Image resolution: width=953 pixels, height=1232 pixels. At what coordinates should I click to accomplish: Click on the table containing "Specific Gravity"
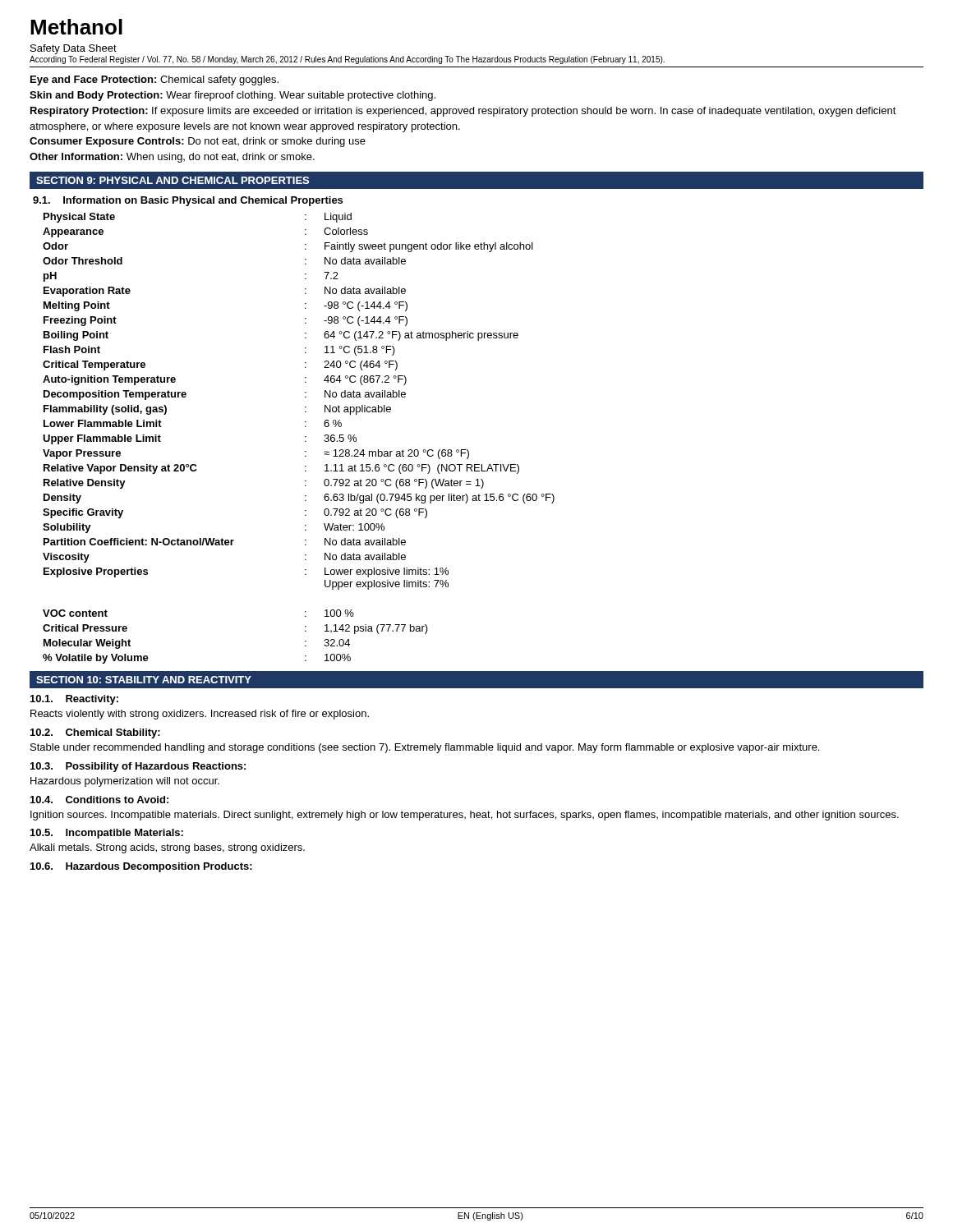coord(476,437)
